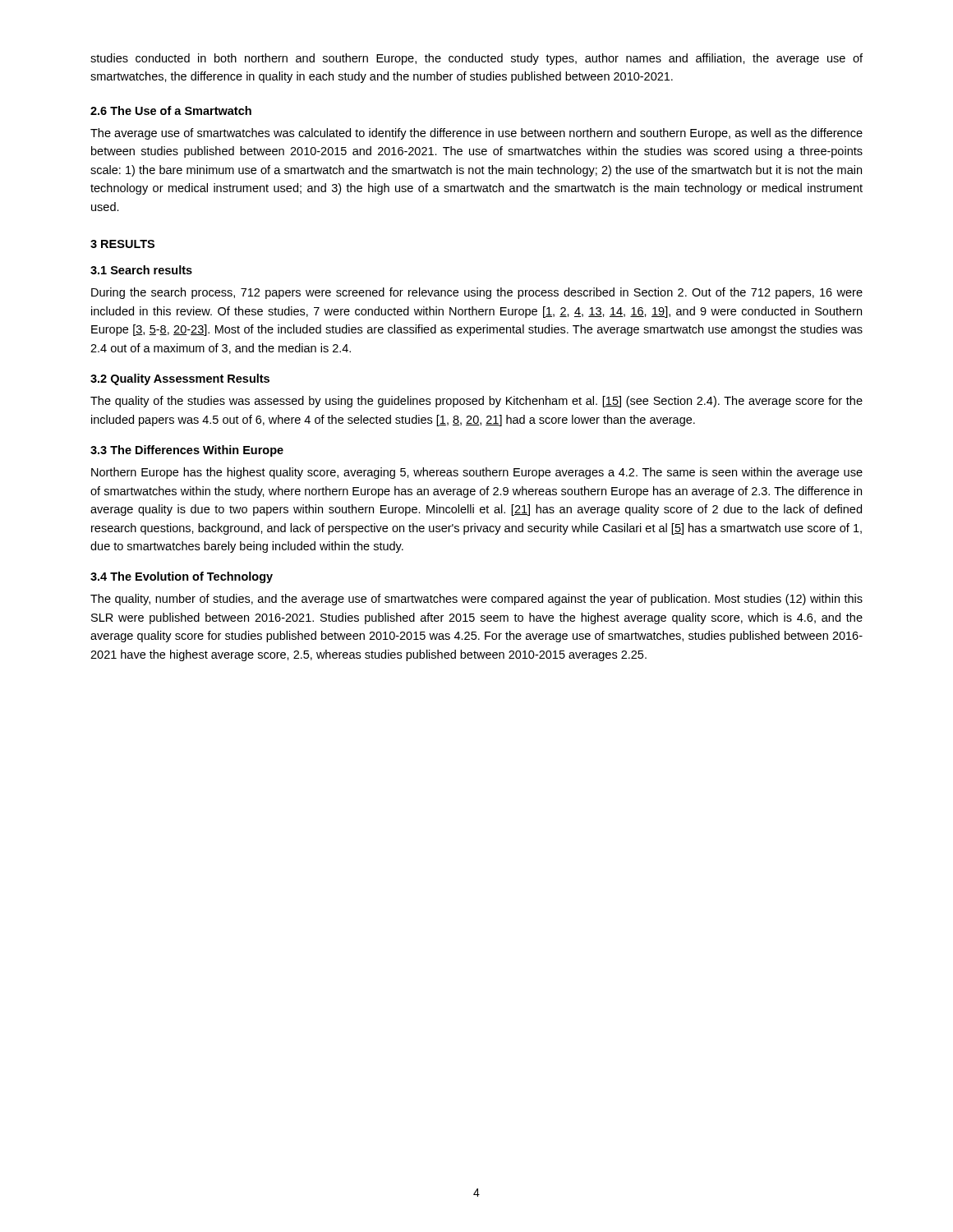Select the region starting "Northern Europe has the"
953x1232 pixels.
click(x=476, y=509)
